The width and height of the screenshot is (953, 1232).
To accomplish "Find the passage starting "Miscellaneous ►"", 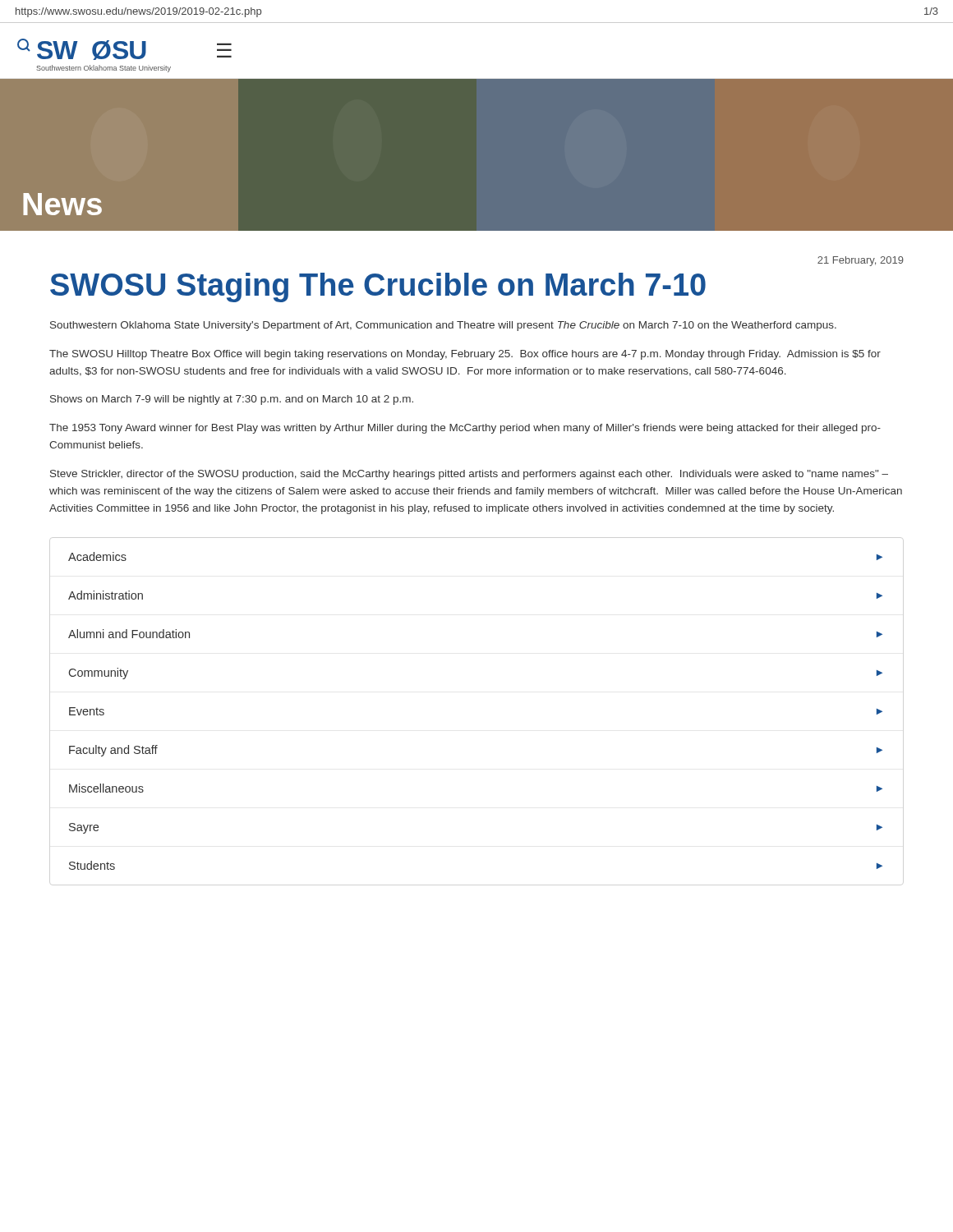I will (x=103, y=788).
